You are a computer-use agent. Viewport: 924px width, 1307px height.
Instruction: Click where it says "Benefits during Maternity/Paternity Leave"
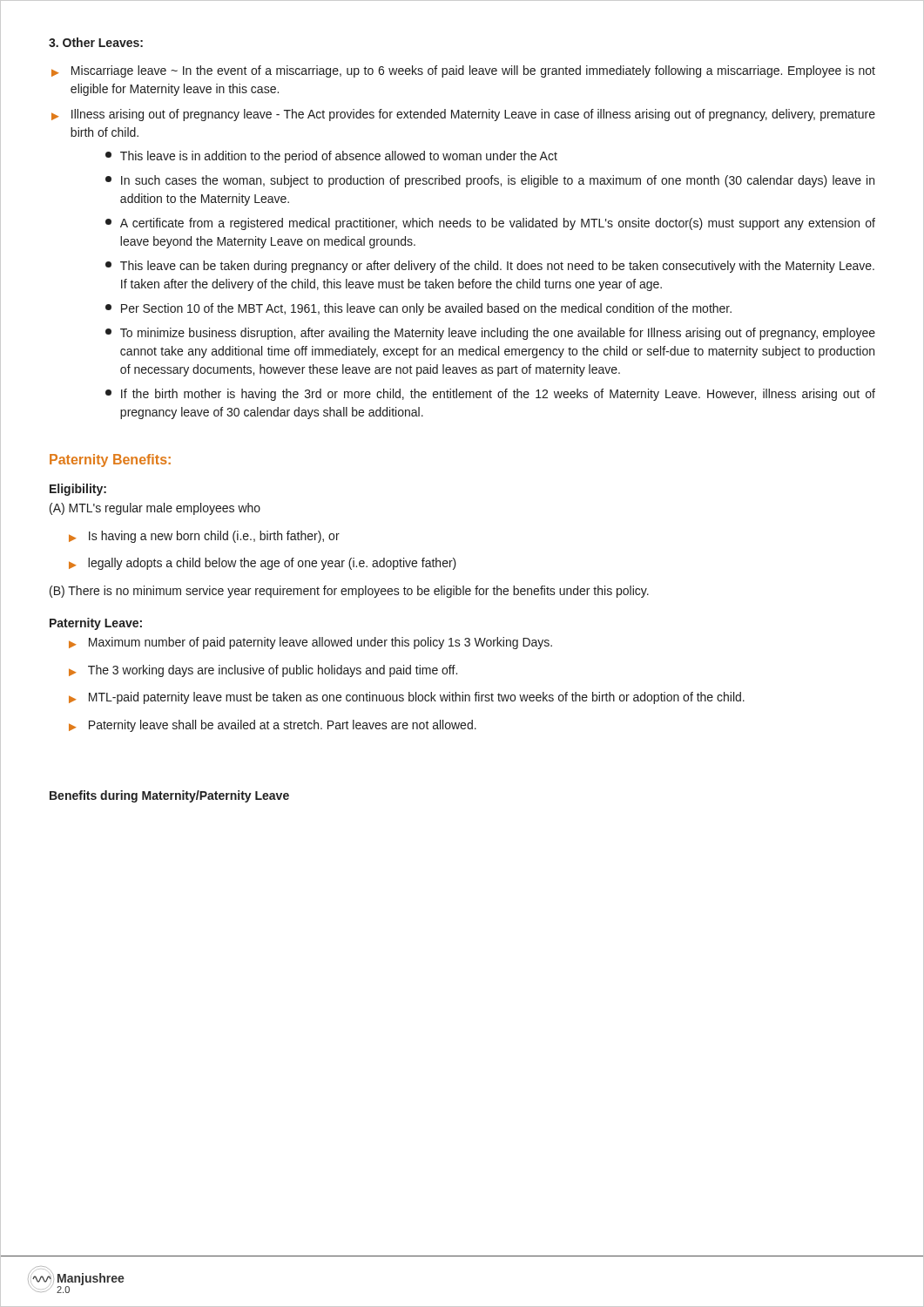pos(169,796)
